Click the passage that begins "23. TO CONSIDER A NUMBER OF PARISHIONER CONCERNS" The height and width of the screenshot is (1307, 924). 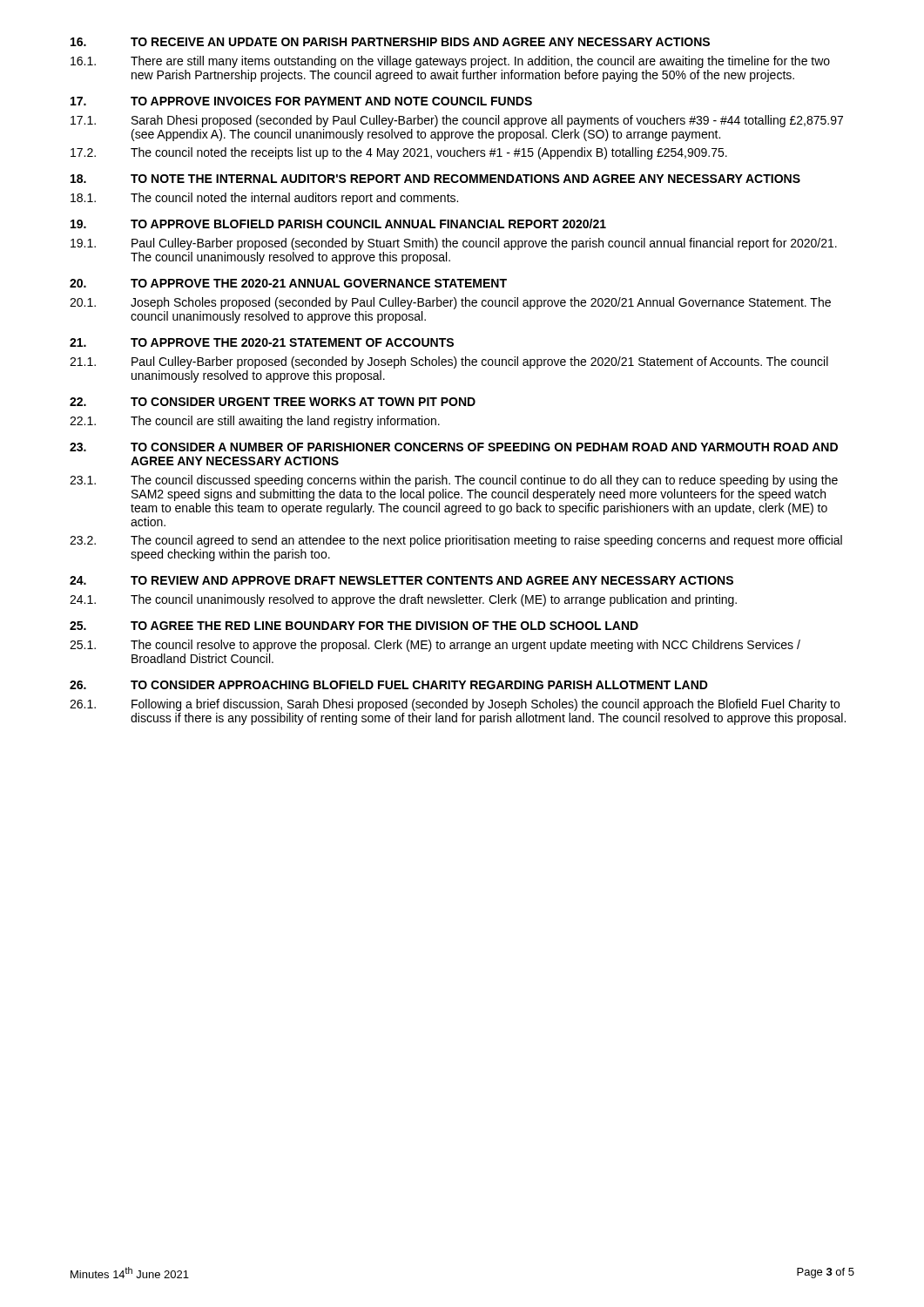[x=462, y=454]
